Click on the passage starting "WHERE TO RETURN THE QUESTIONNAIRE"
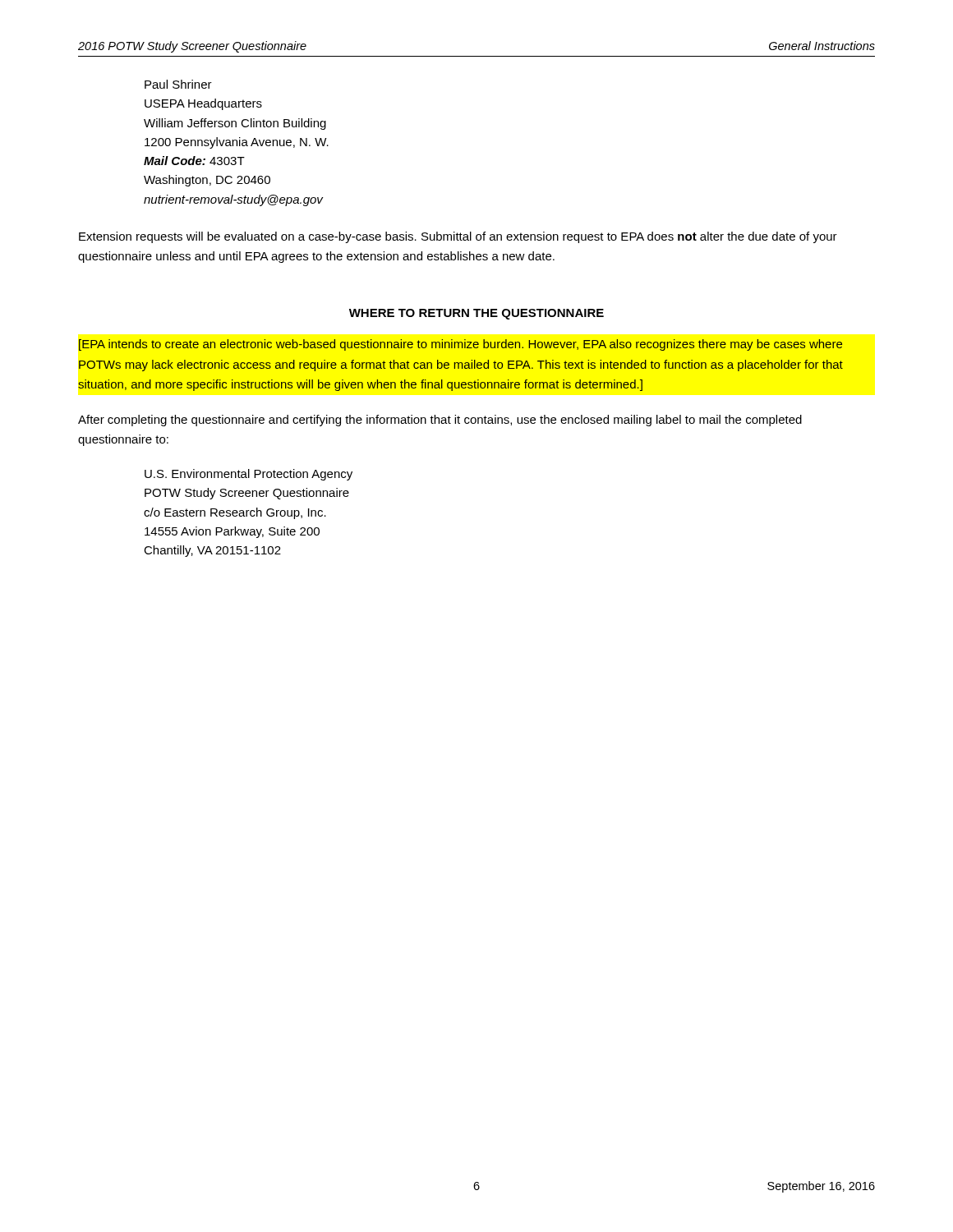 [x=476, y=312]
